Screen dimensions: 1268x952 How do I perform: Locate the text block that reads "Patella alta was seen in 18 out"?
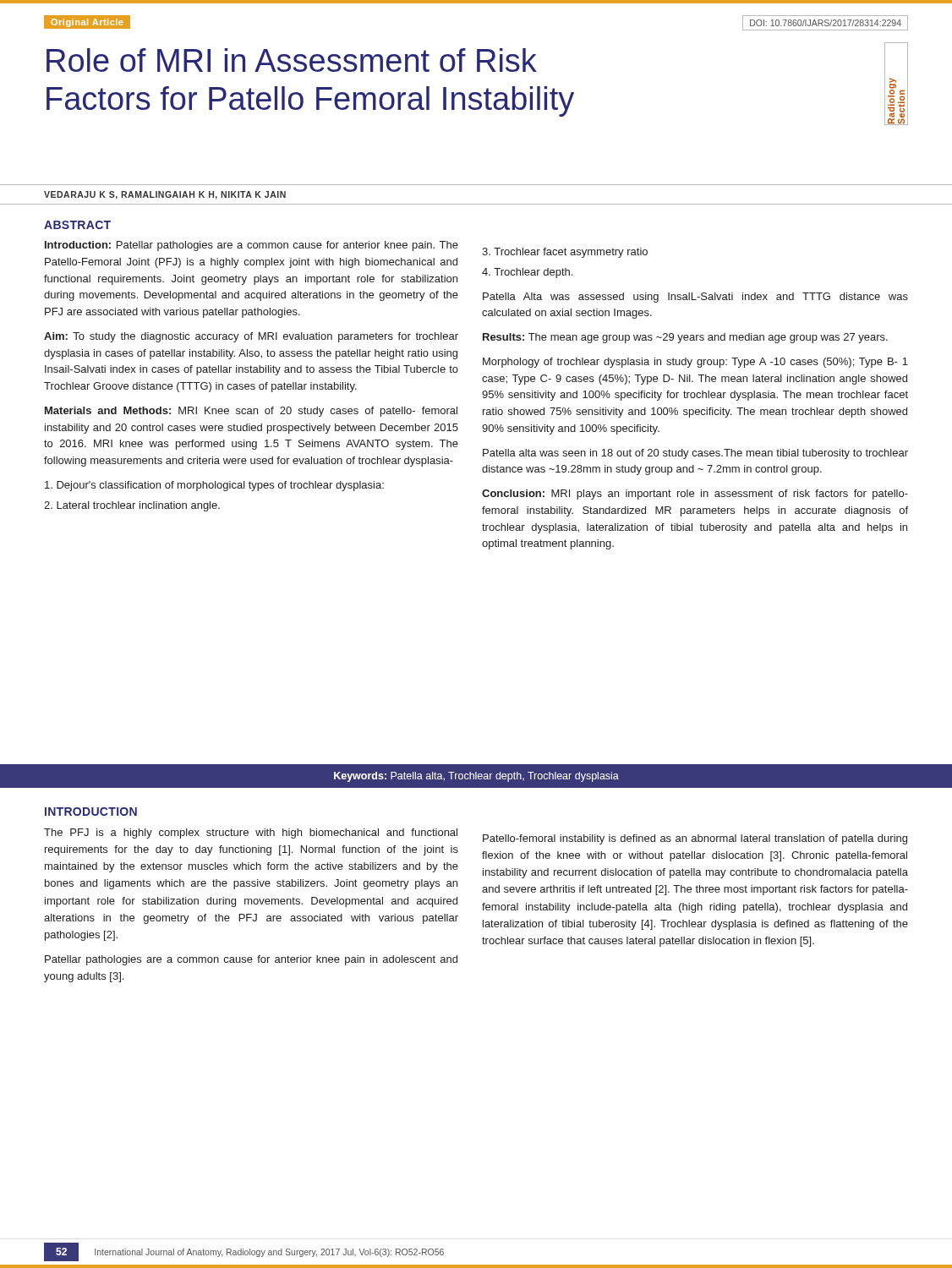pos(695,461)
